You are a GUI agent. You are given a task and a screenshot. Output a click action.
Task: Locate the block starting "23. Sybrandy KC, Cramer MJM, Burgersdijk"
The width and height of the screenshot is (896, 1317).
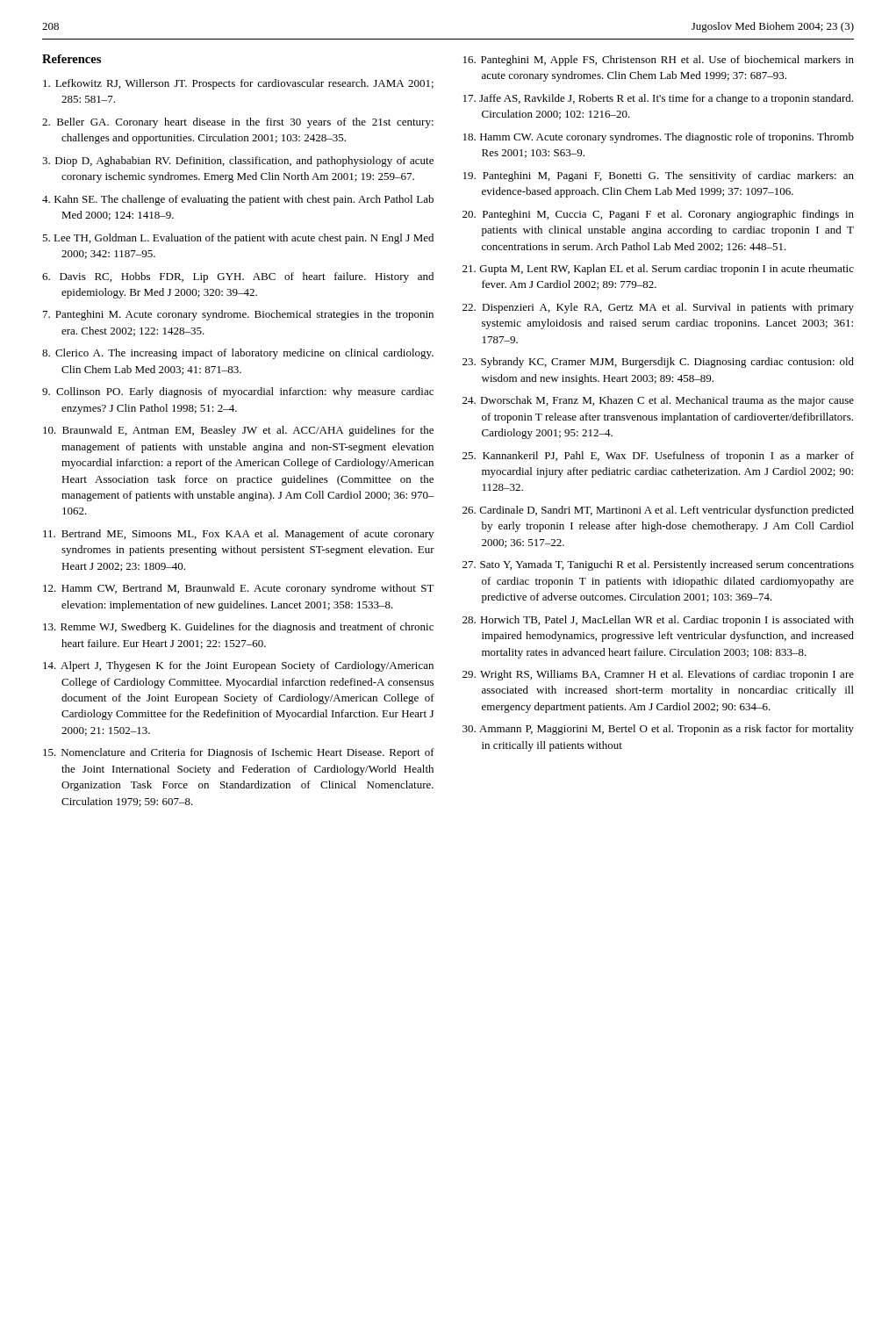coord(658,370)
